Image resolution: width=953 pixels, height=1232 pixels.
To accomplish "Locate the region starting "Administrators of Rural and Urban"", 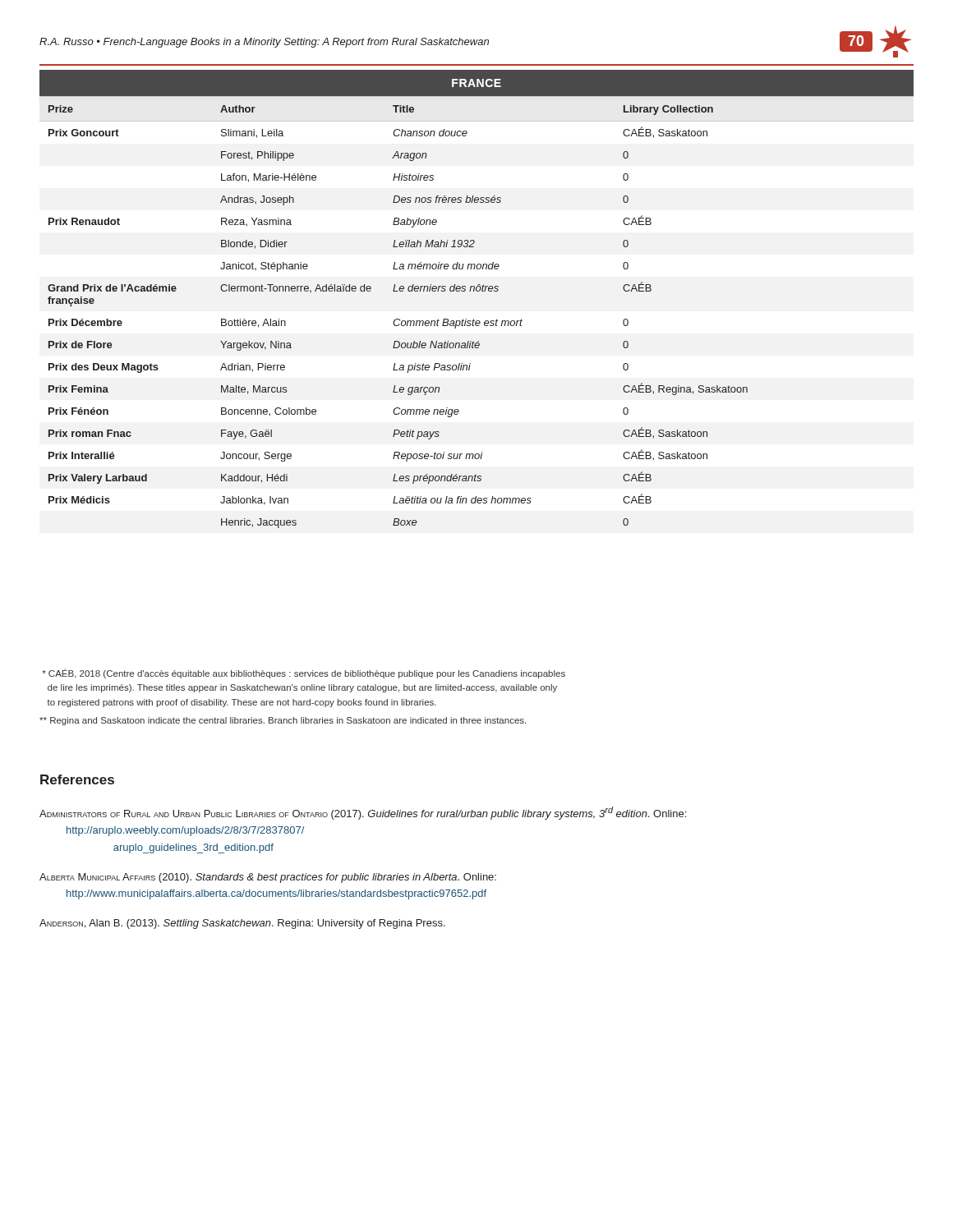I will coord(363,829).
